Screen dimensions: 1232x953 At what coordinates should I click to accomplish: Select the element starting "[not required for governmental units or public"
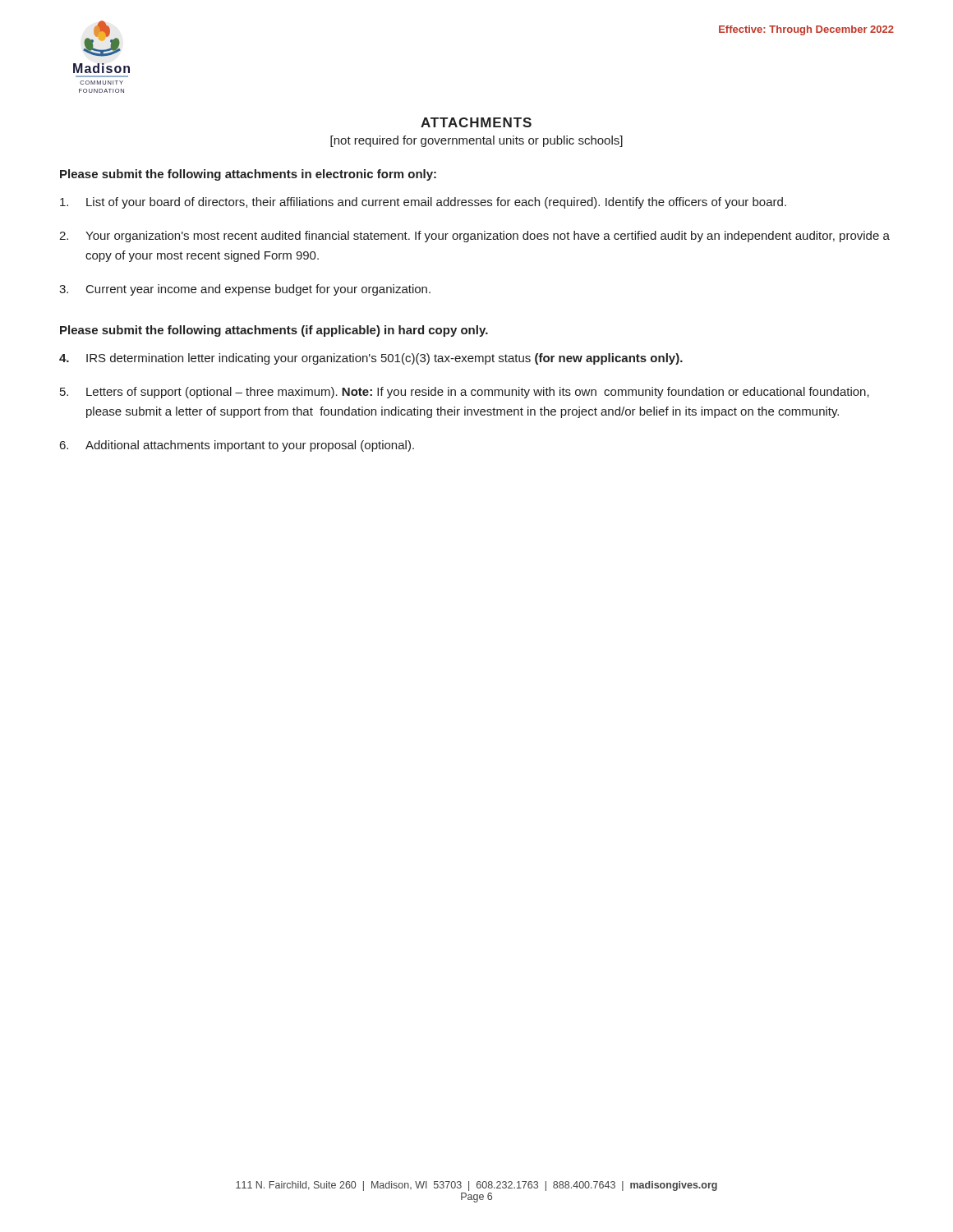tap(476, 140)
